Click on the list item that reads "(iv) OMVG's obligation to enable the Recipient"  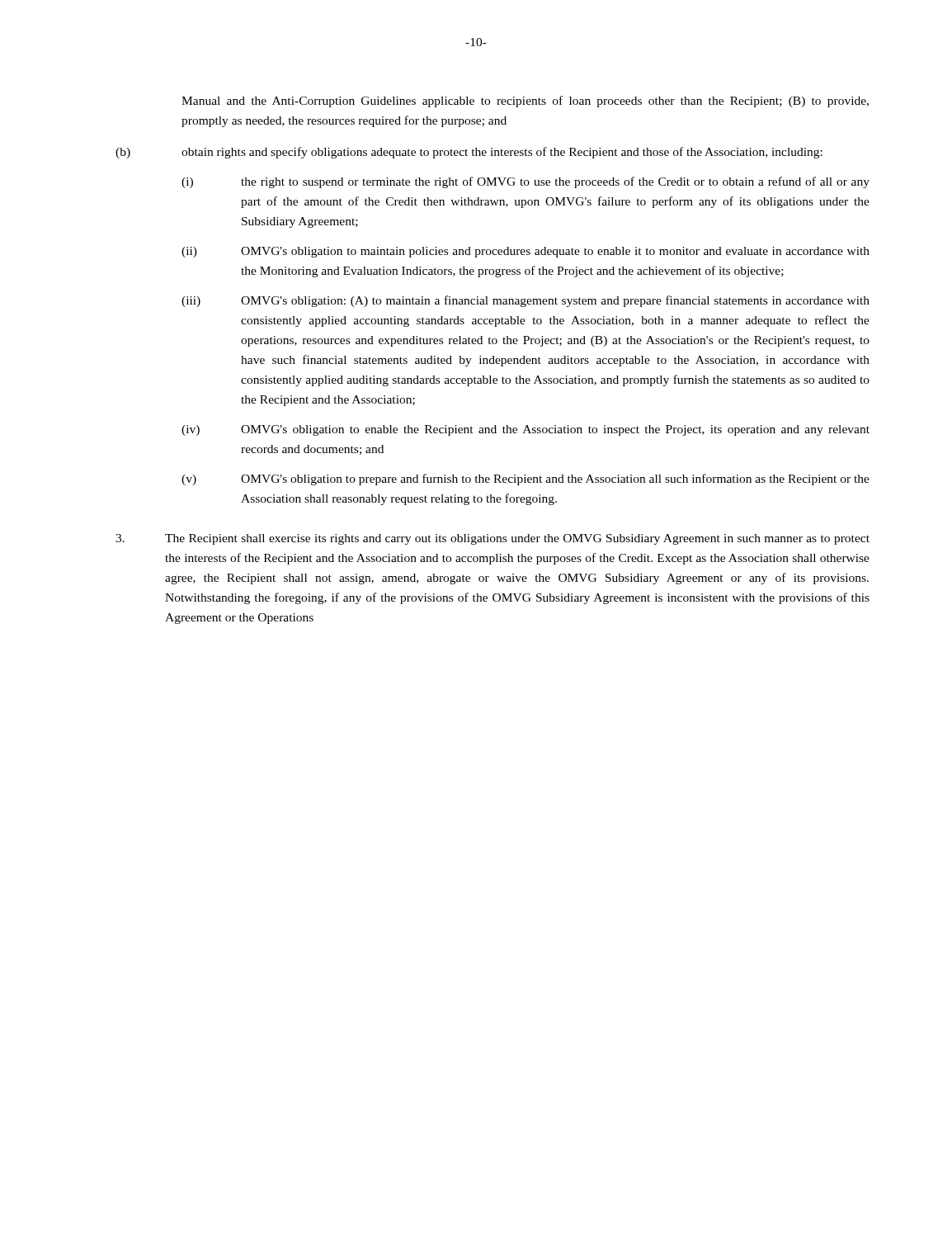[x=525, y=439]
